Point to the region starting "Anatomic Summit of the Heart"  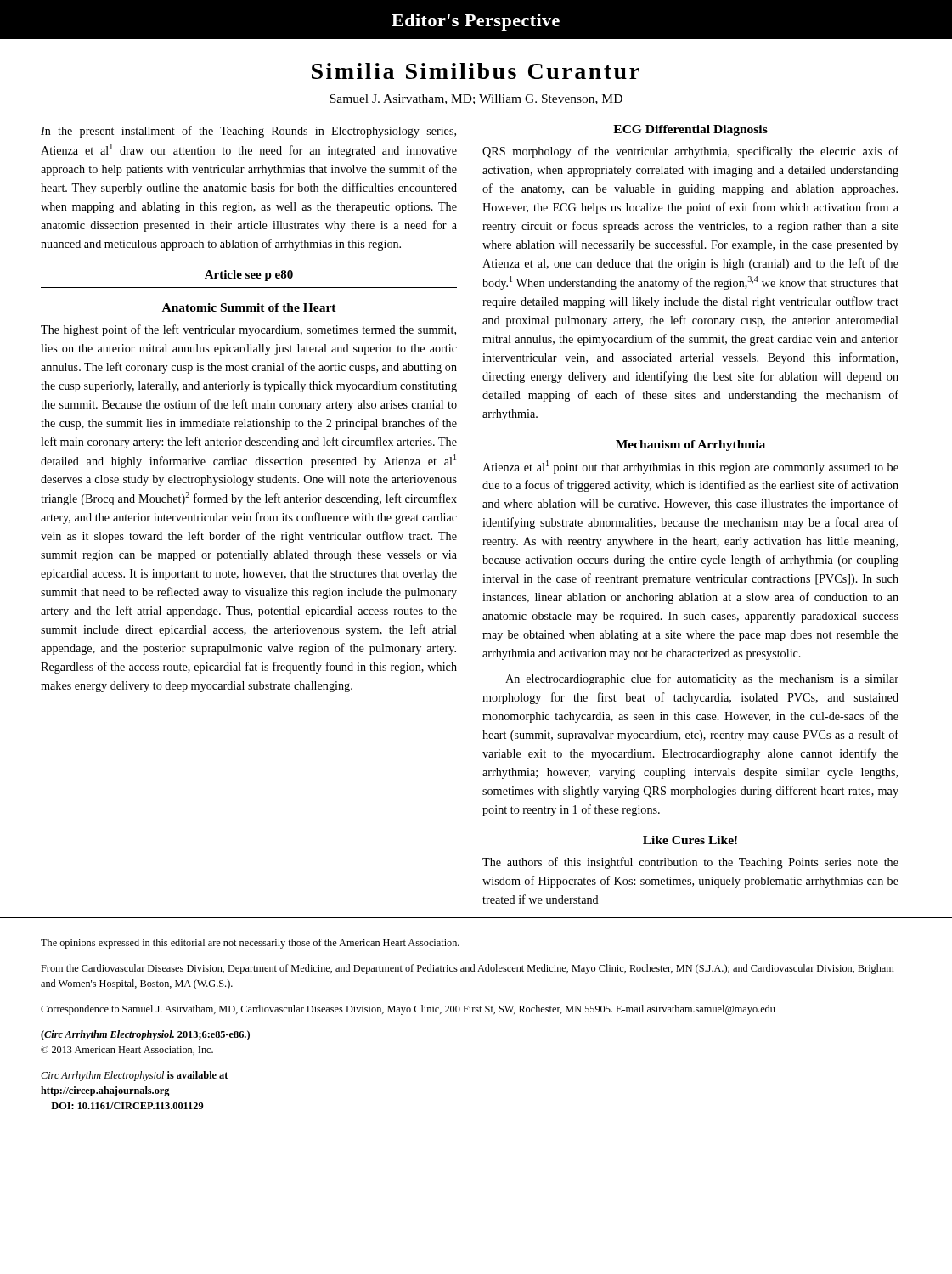(x=249, y=307)
